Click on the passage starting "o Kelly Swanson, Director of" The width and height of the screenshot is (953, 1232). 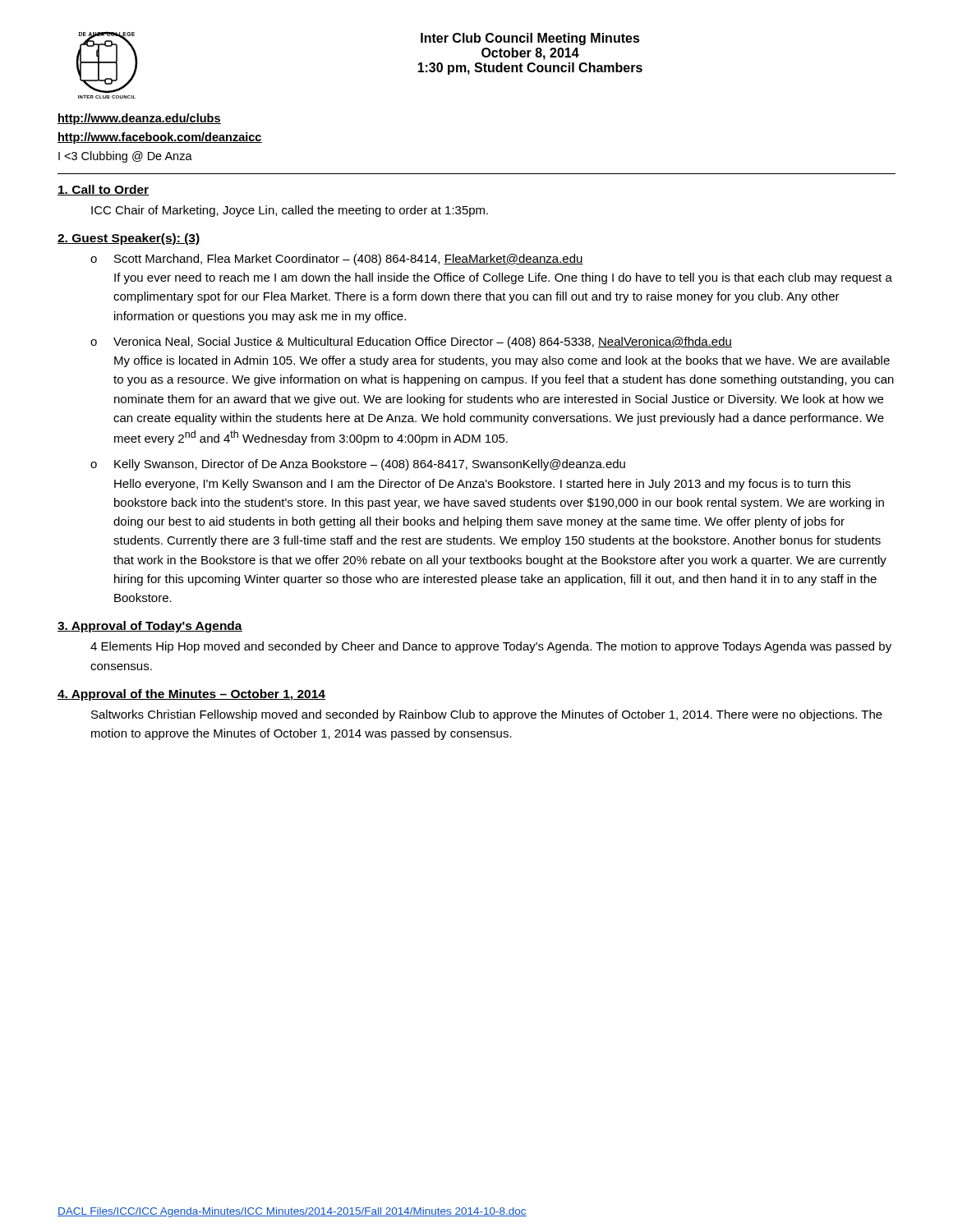coord(493,531)
